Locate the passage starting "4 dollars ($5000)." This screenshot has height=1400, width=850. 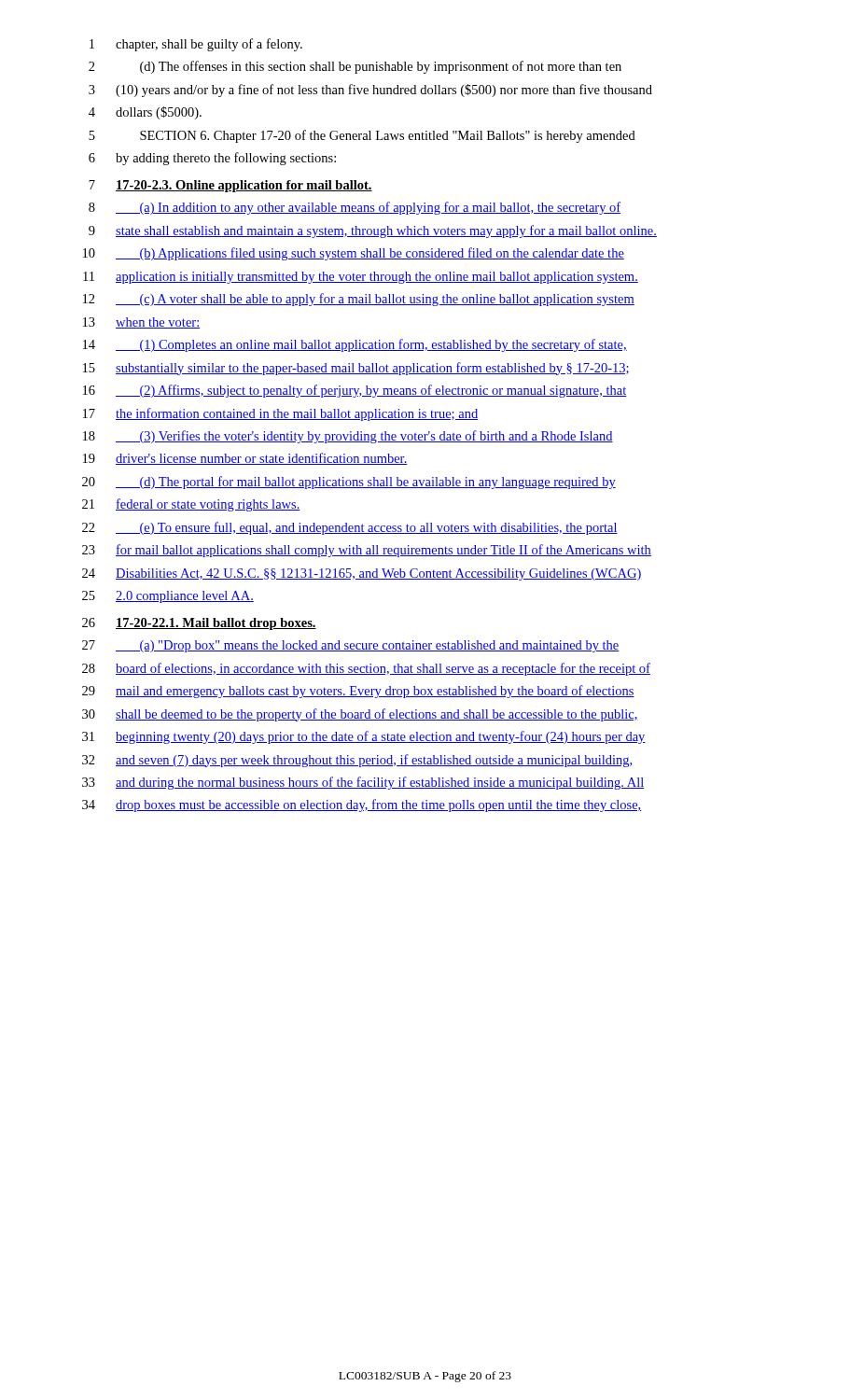pos(145,113)
